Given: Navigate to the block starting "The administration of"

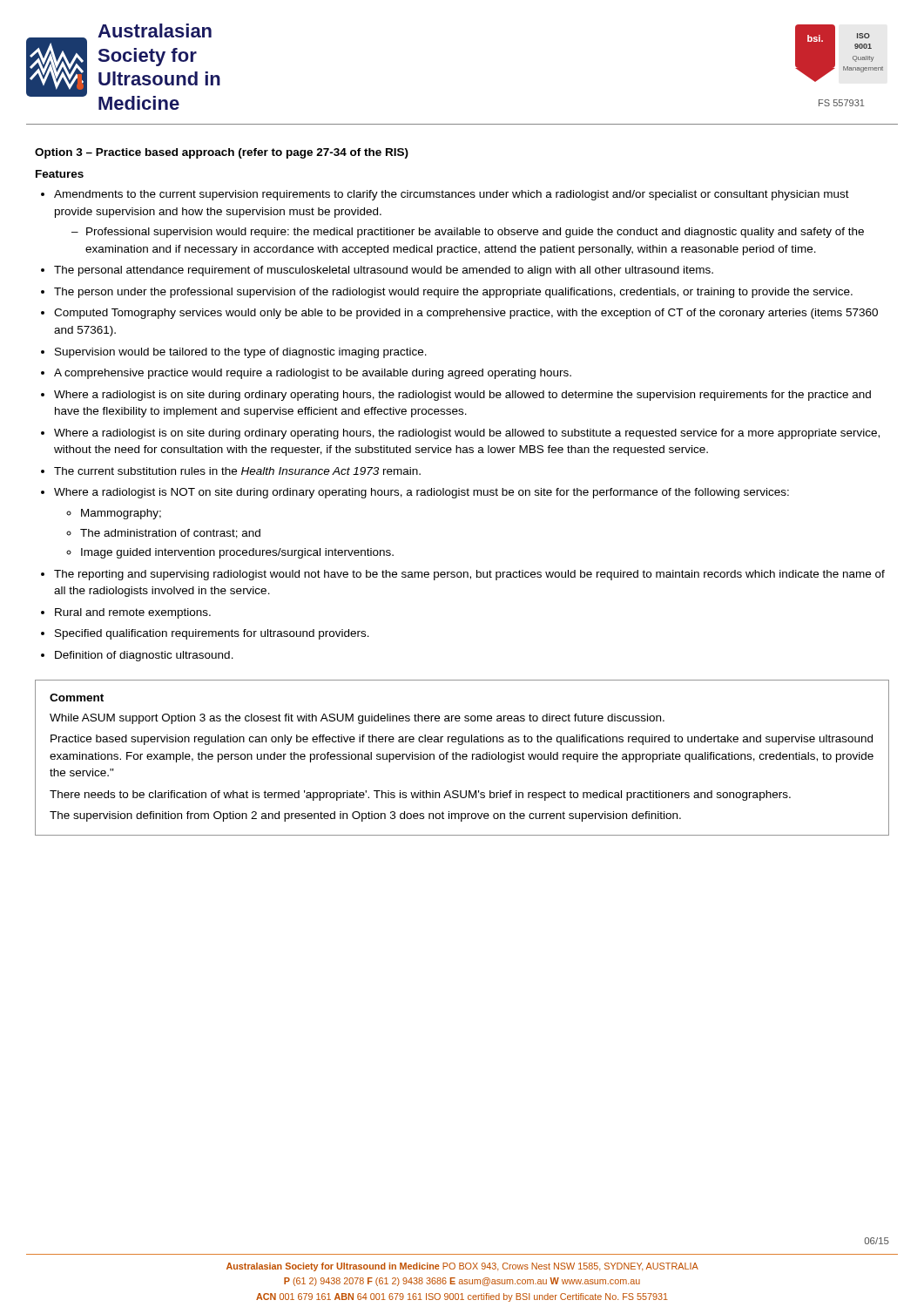Looking at the screenshot, I should pyautogui.click(x=171, y=532).
